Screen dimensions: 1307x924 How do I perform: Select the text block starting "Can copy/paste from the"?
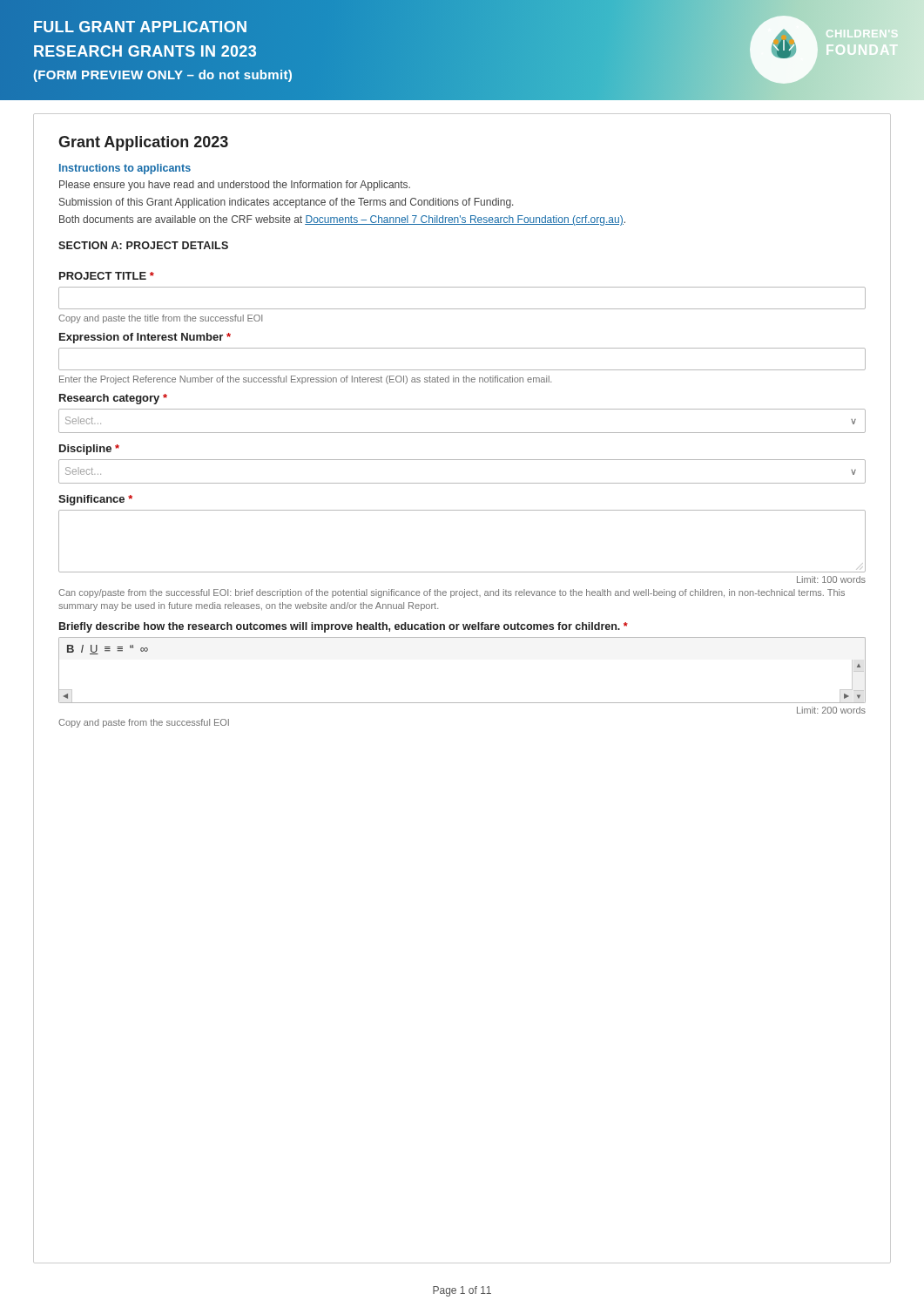[452, 599]
